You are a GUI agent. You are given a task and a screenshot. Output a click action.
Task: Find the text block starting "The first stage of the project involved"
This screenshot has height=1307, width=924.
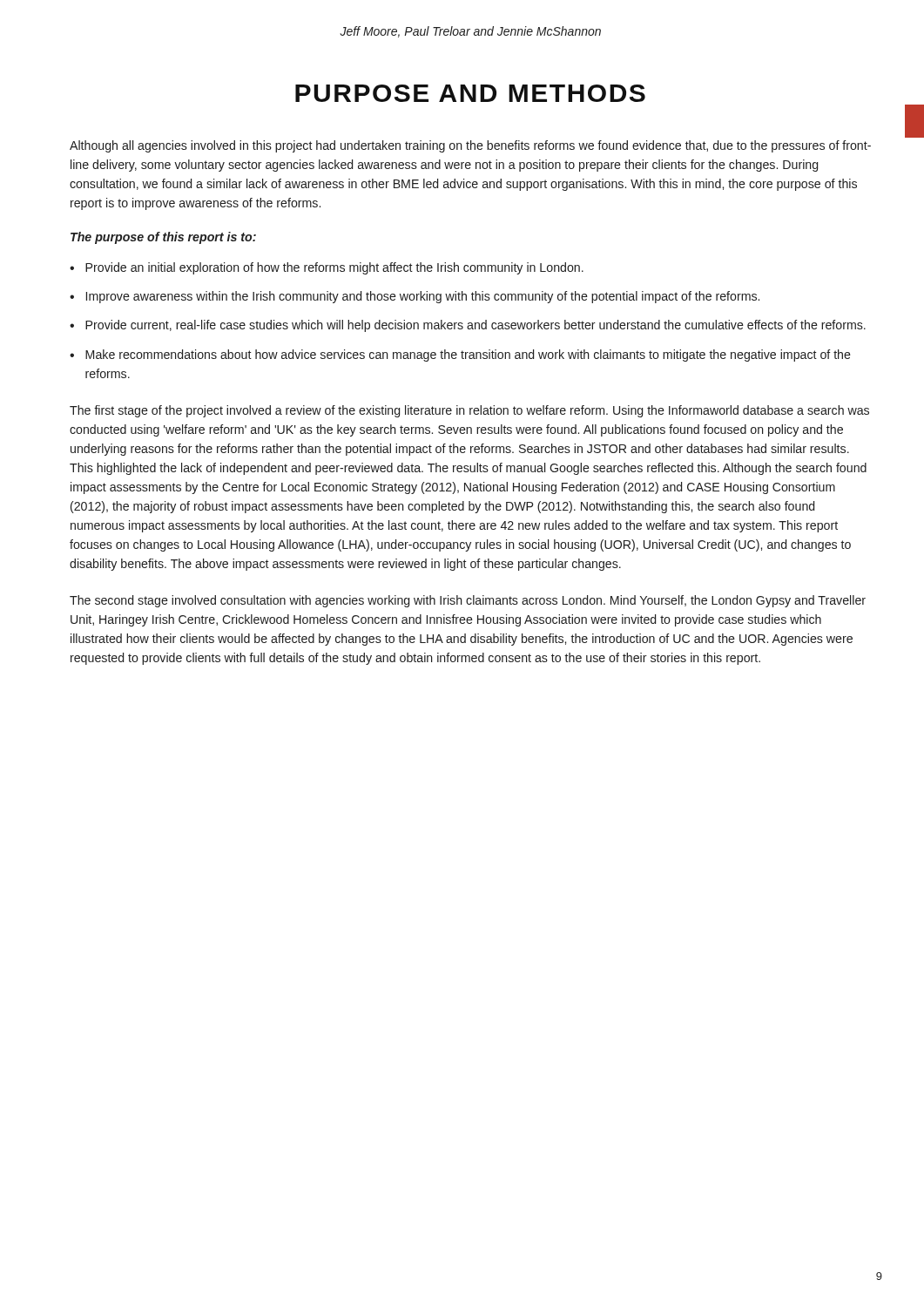[470, 487]
